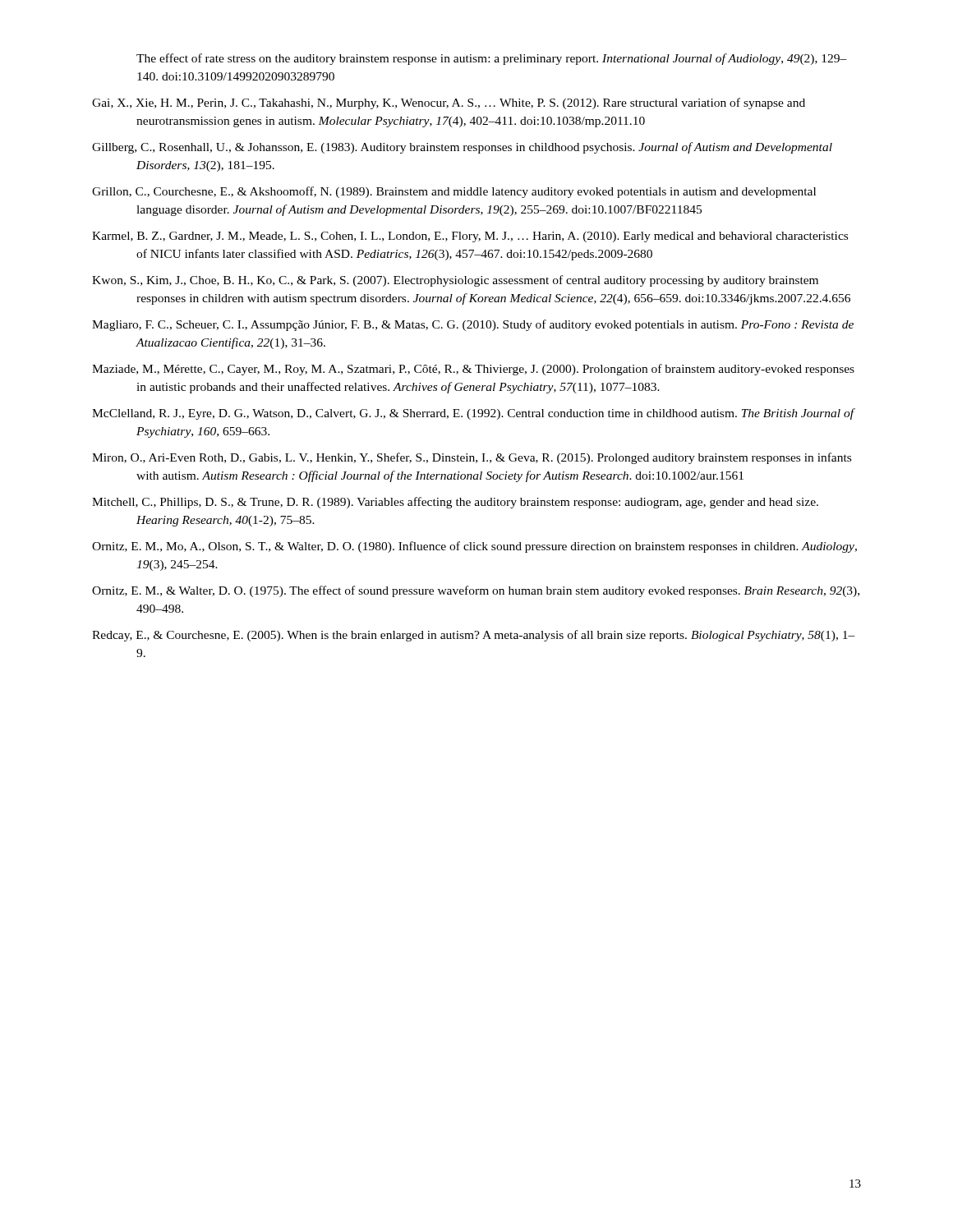This screenshot has height=1232, width=953.
Task: Locate the text block starting "Mitchell, C., Phillips, D. S.,"
Action: 456,510
